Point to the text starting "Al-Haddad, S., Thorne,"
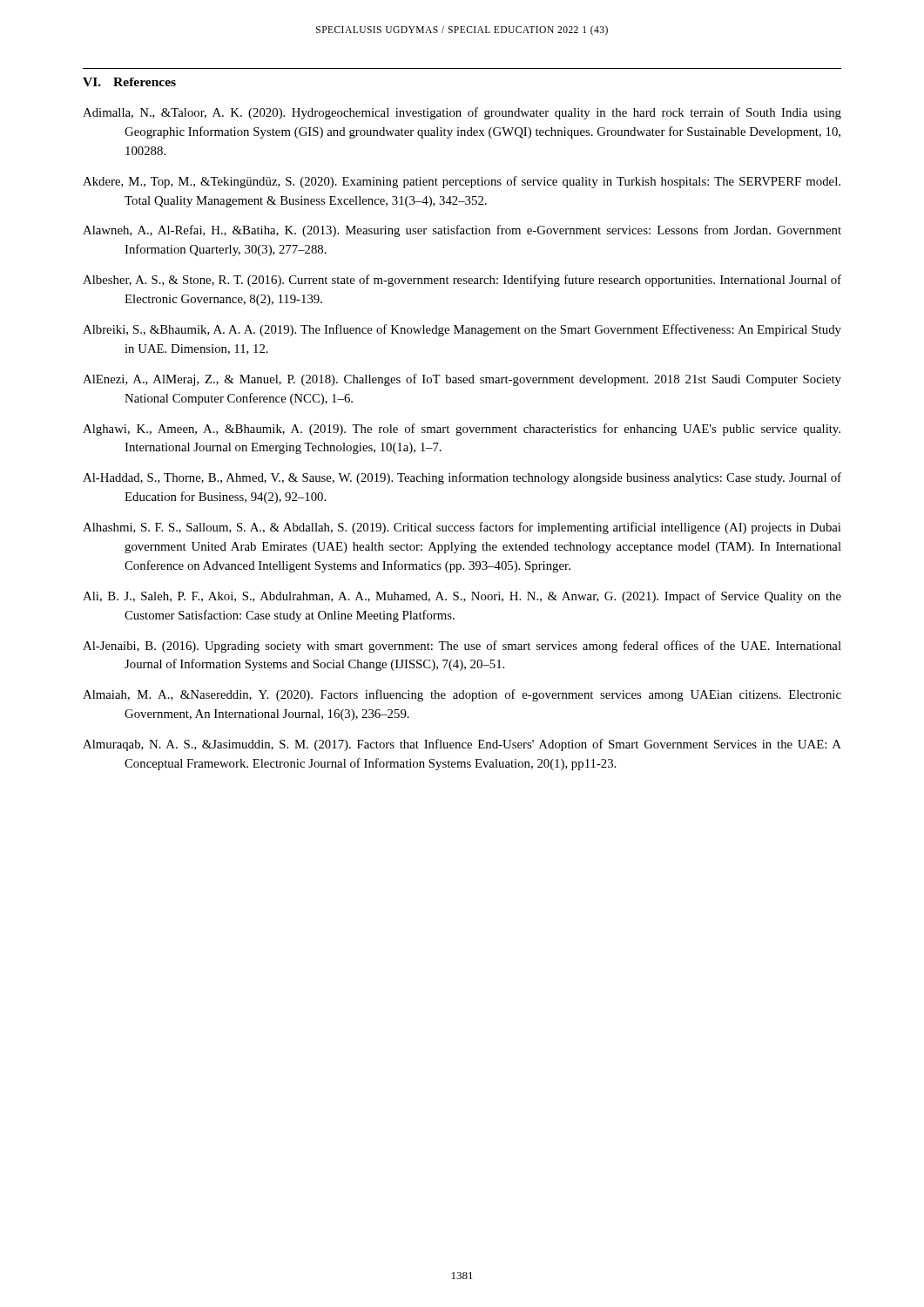924x1307 pixels. pos(462,487)
